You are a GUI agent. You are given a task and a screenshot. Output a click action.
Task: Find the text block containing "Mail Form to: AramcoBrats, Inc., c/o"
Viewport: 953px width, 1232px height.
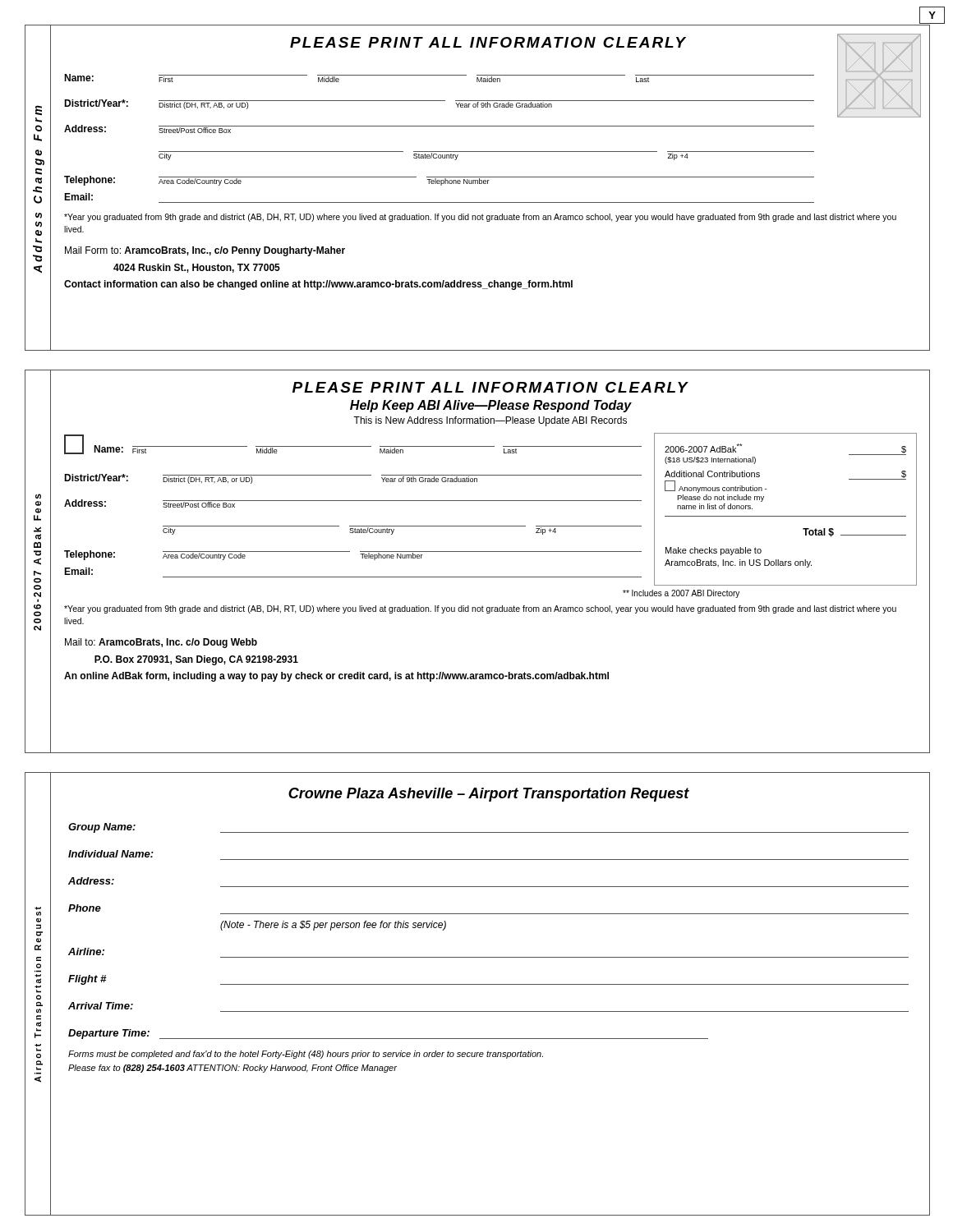click(205, 251)
